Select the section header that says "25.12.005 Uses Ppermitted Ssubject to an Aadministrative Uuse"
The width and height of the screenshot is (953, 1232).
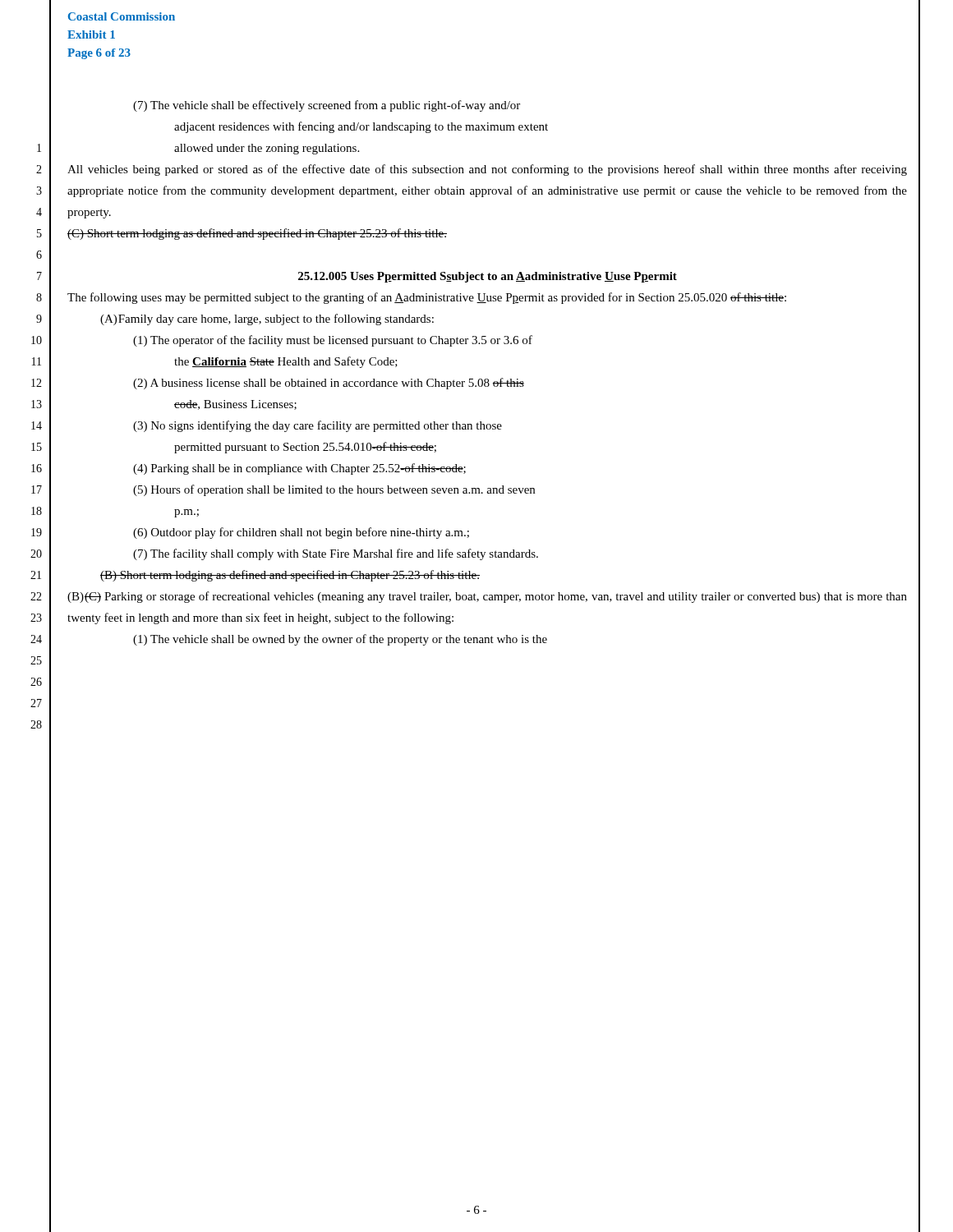click(487, 276)
